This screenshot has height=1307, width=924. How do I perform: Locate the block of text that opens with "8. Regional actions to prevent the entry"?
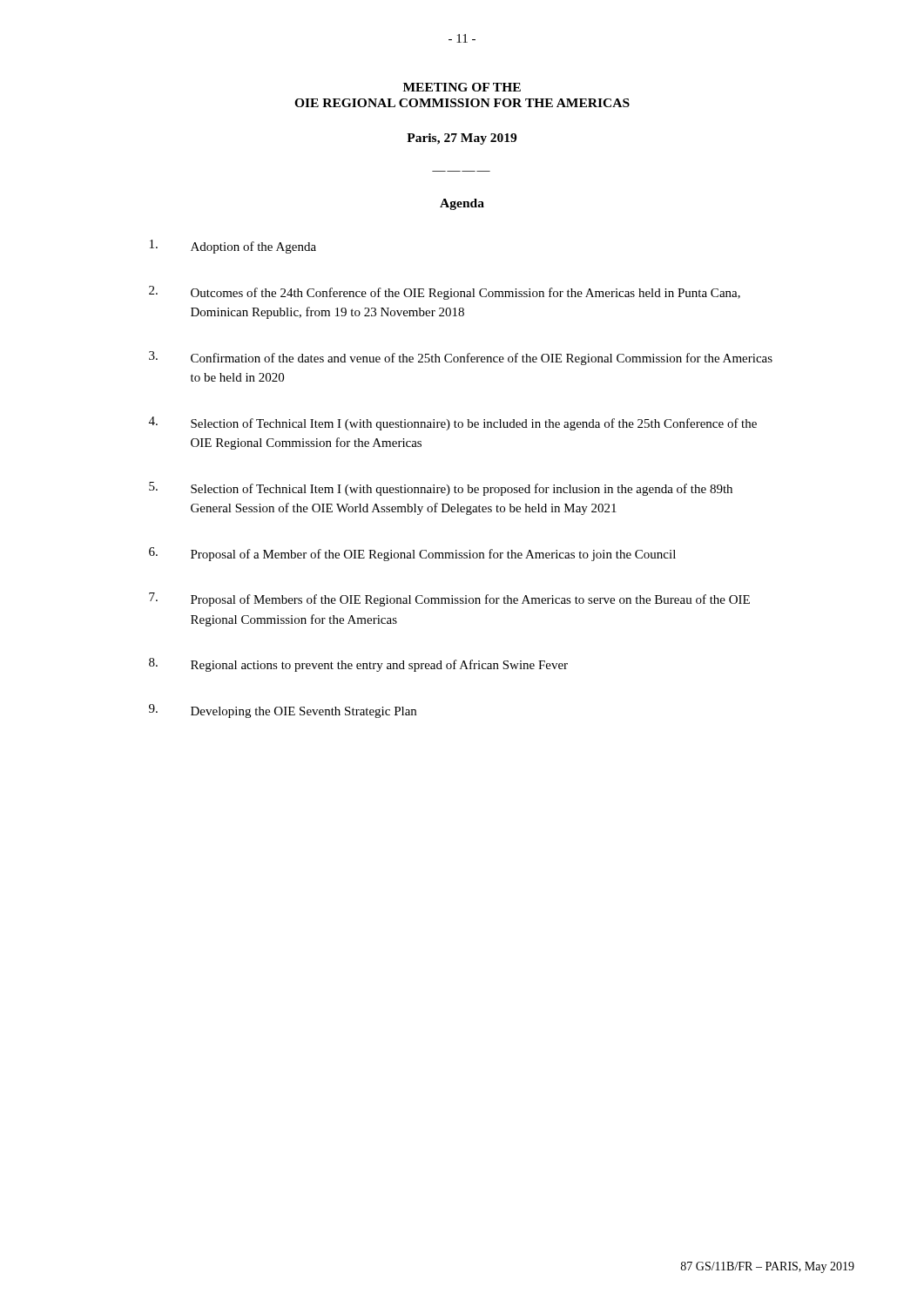(462, 665)
